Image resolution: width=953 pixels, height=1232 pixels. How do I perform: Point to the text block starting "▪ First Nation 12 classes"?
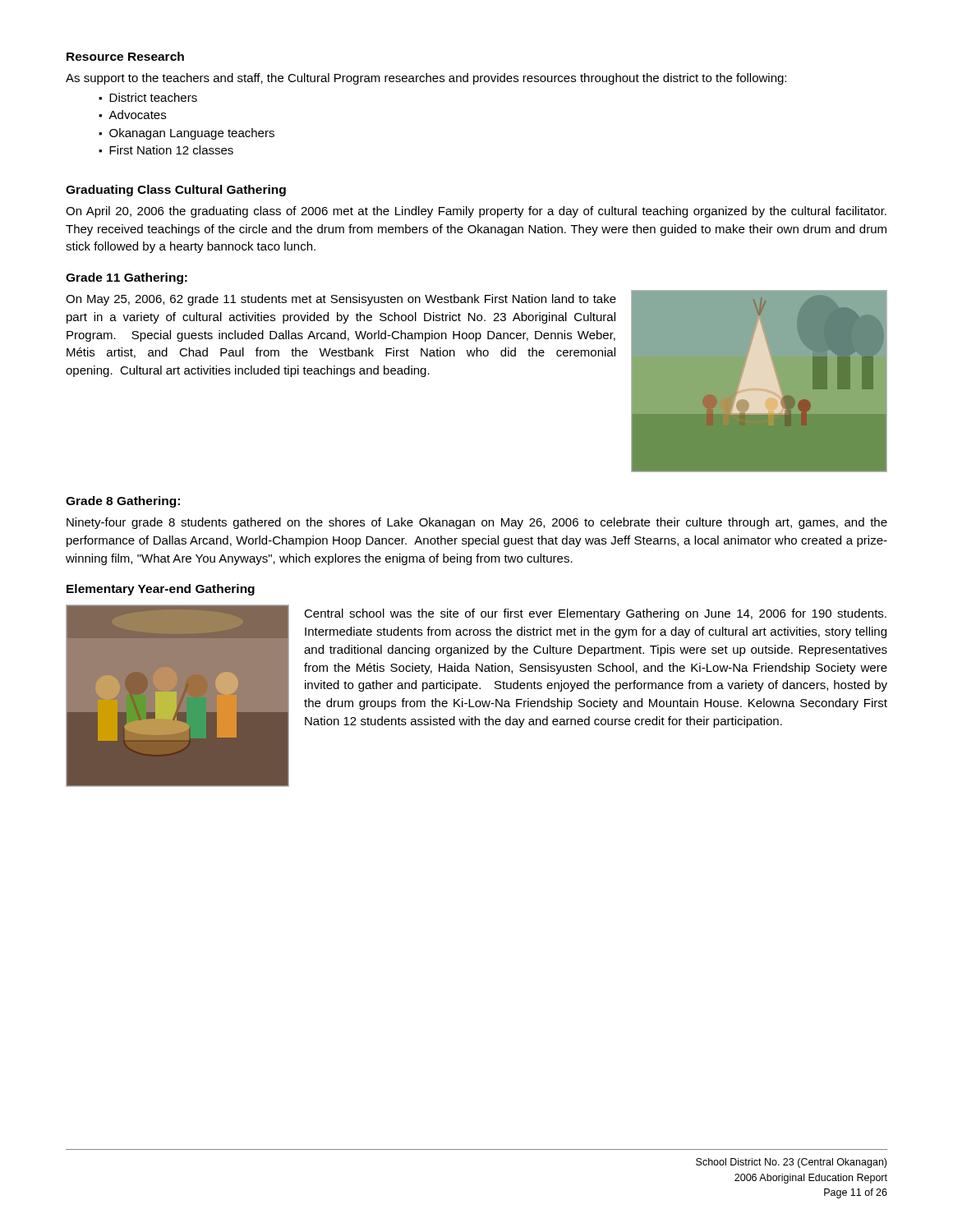166,151
